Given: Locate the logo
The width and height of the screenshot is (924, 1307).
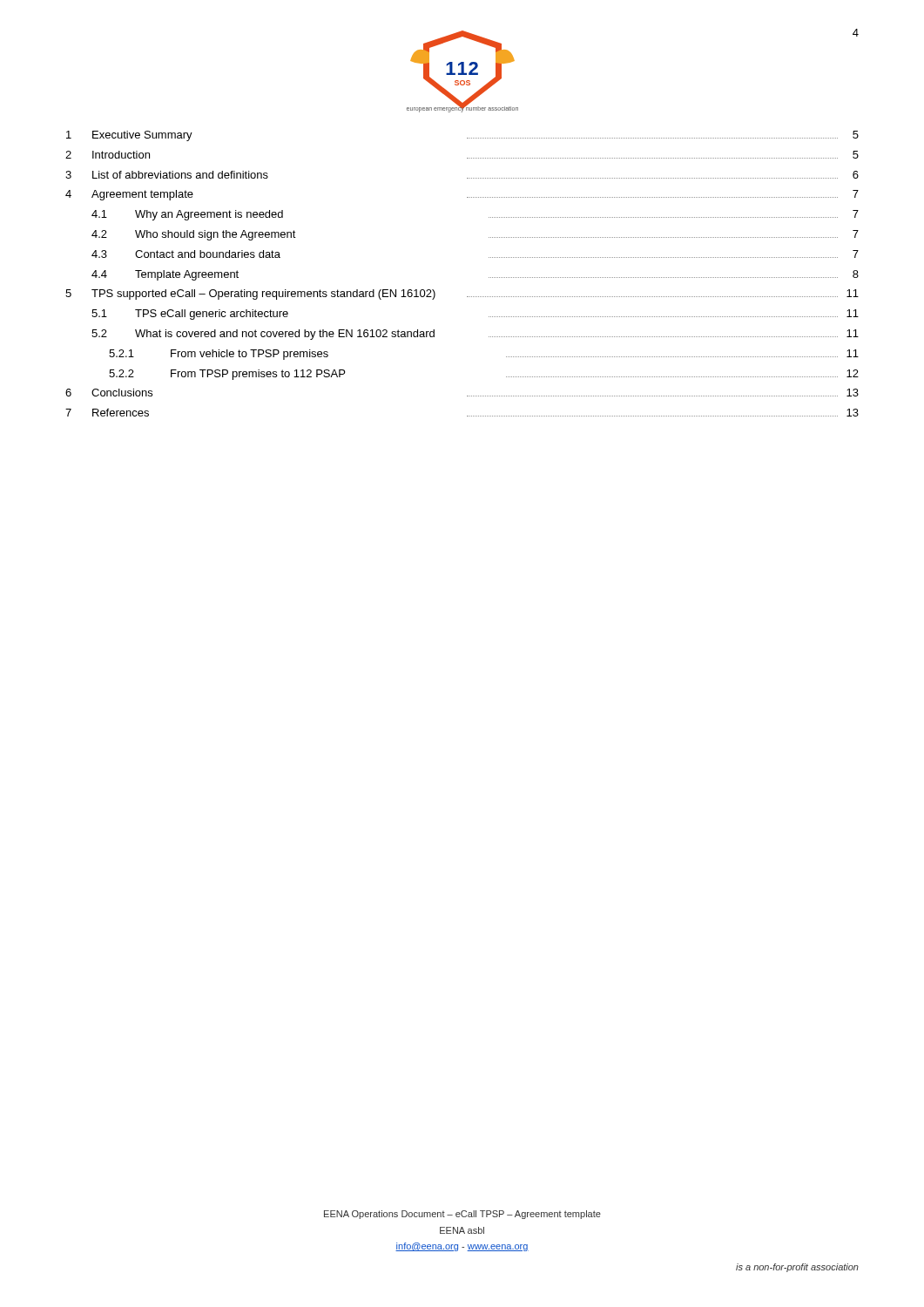Looking at the screenshot, I should click(x=462, y=71).
